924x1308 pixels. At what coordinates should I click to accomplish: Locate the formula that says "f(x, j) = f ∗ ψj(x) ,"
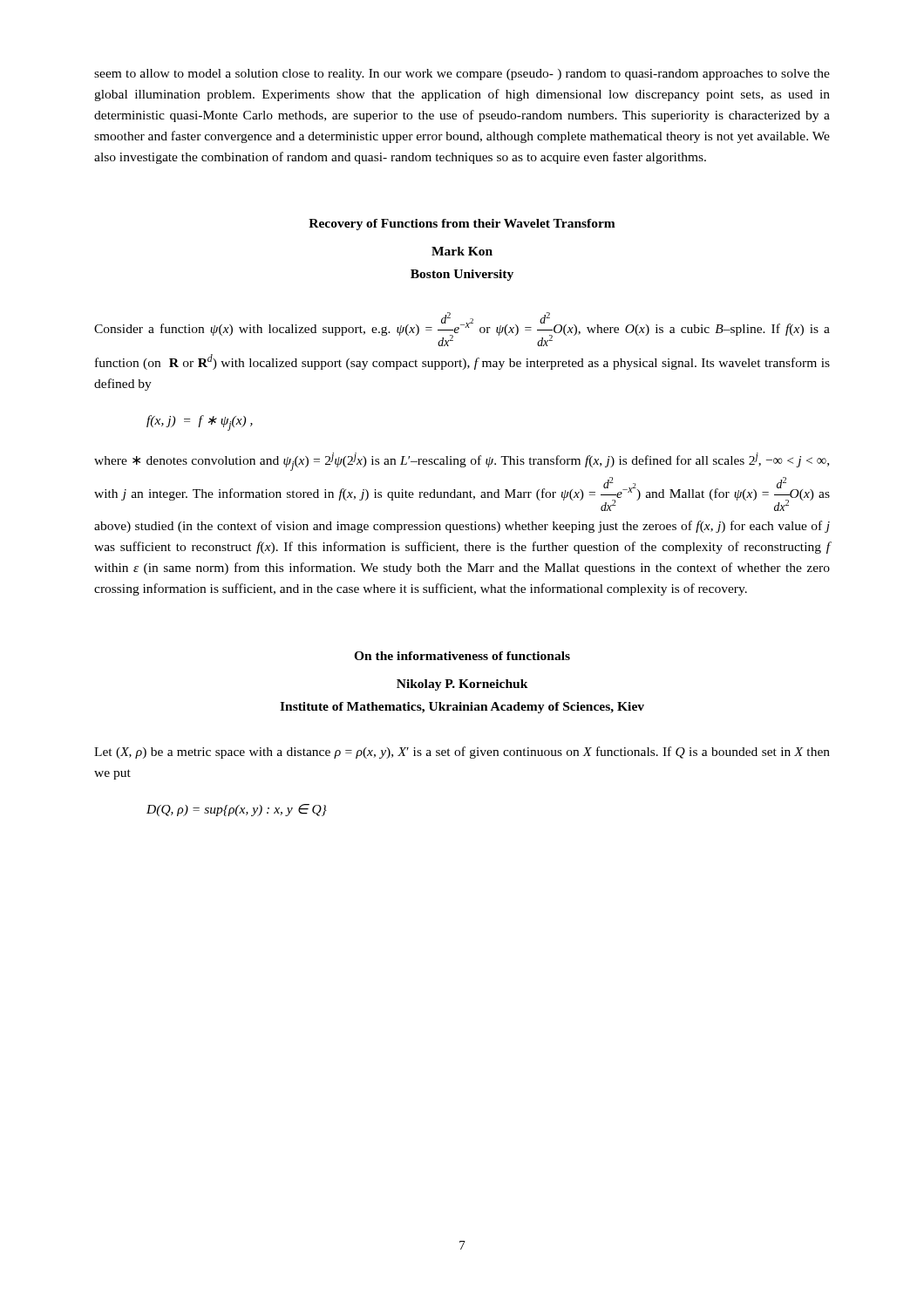tap(200, 421)
